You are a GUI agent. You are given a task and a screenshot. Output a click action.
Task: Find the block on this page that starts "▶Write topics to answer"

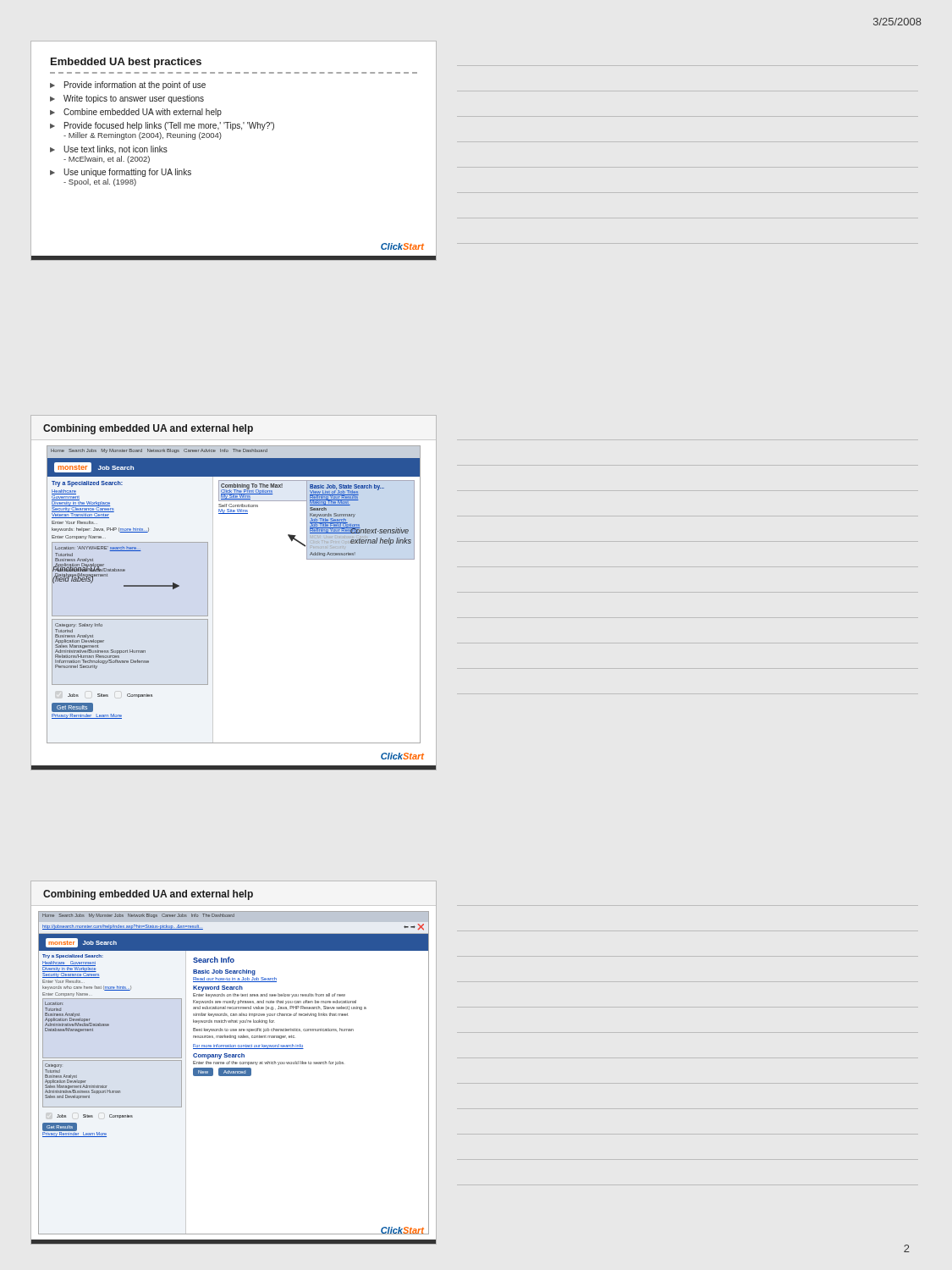click(x=127, y=99)
